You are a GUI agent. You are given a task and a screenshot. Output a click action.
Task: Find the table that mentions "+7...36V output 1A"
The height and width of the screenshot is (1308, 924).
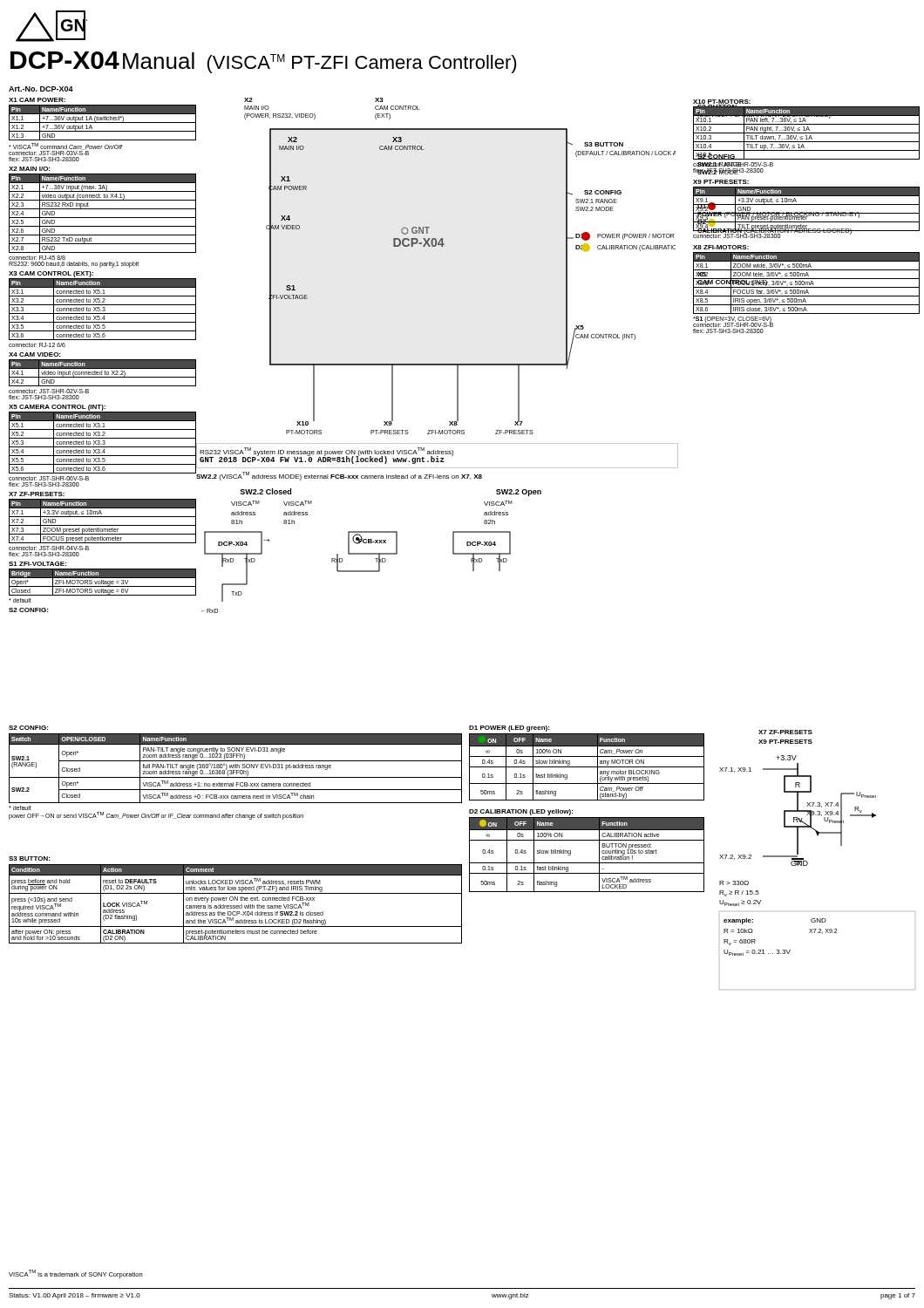[102, 122]
